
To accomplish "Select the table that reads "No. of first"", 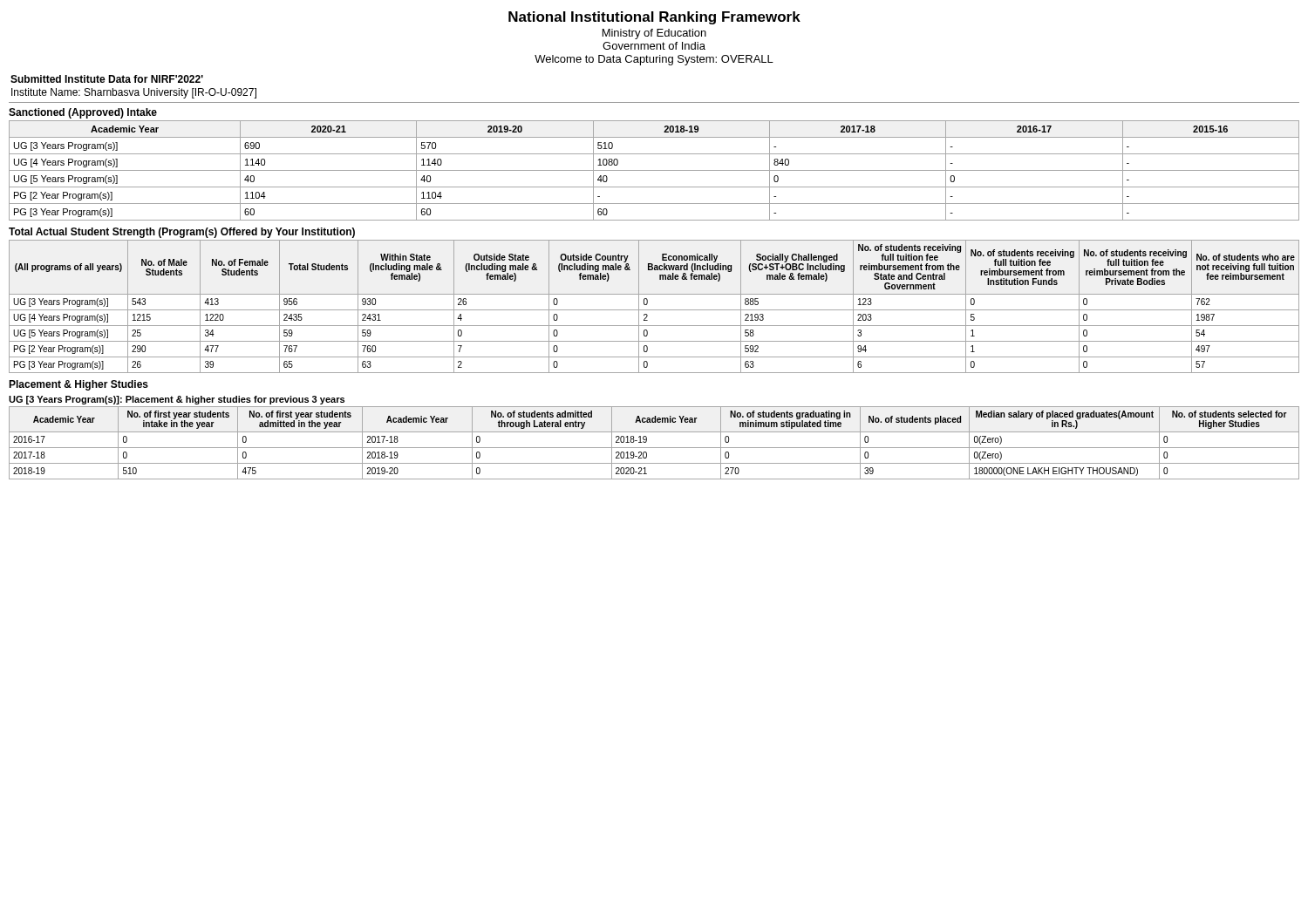I will [x=654, y=443].
